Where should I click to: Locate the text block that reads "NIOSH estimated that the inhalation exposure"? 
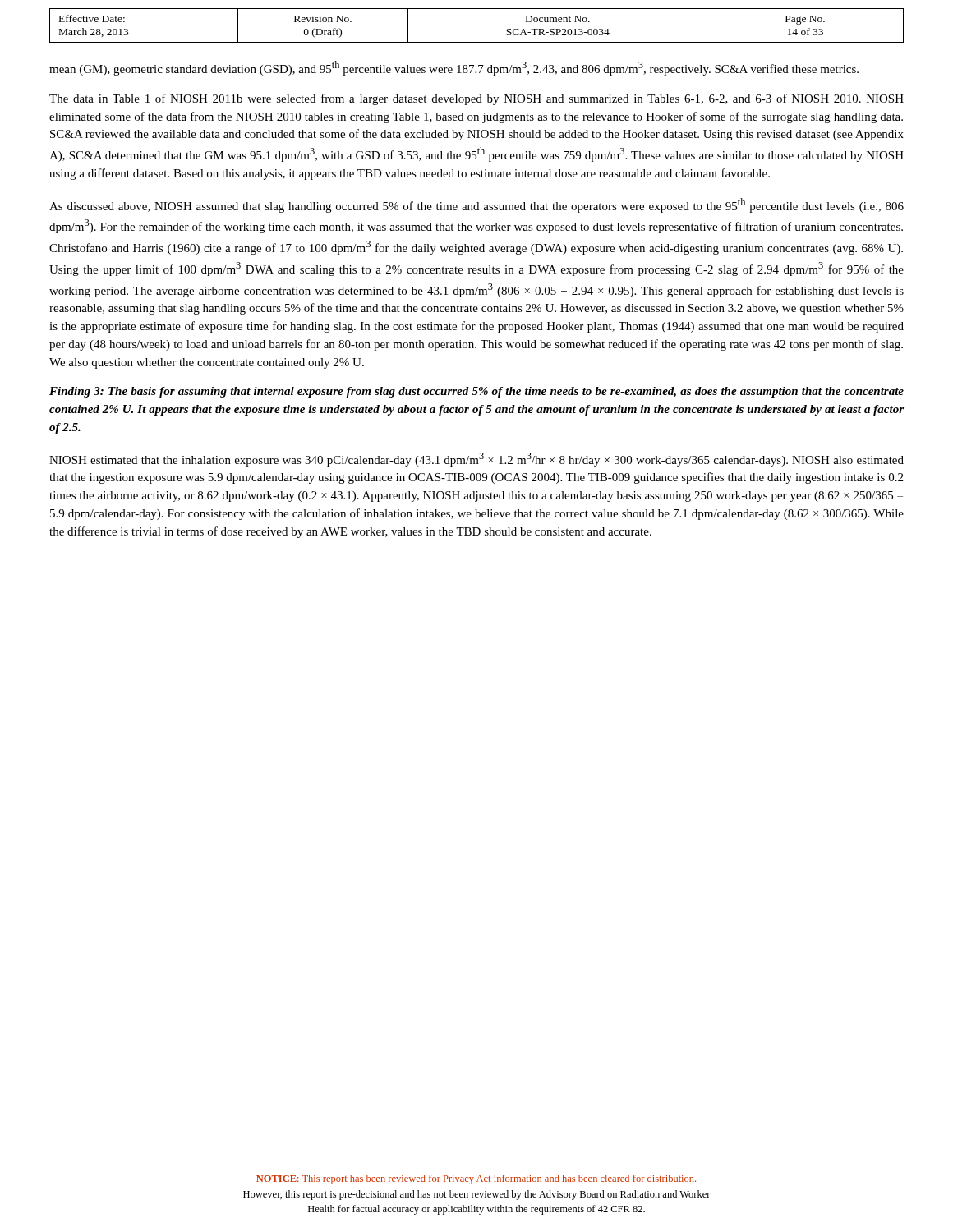coord(476,494)
